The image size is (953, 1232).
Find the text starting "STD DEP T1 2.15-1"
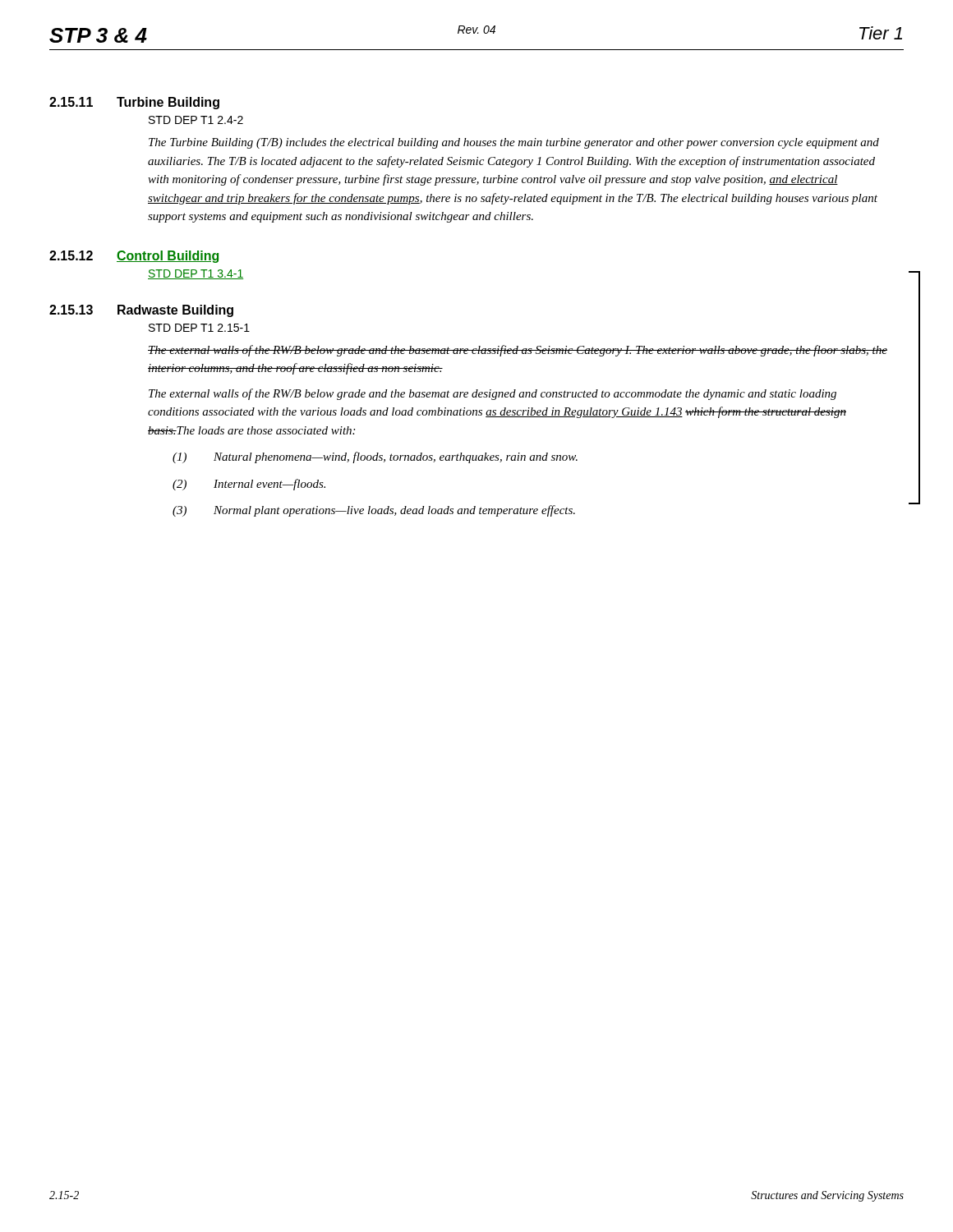point(199,327)
